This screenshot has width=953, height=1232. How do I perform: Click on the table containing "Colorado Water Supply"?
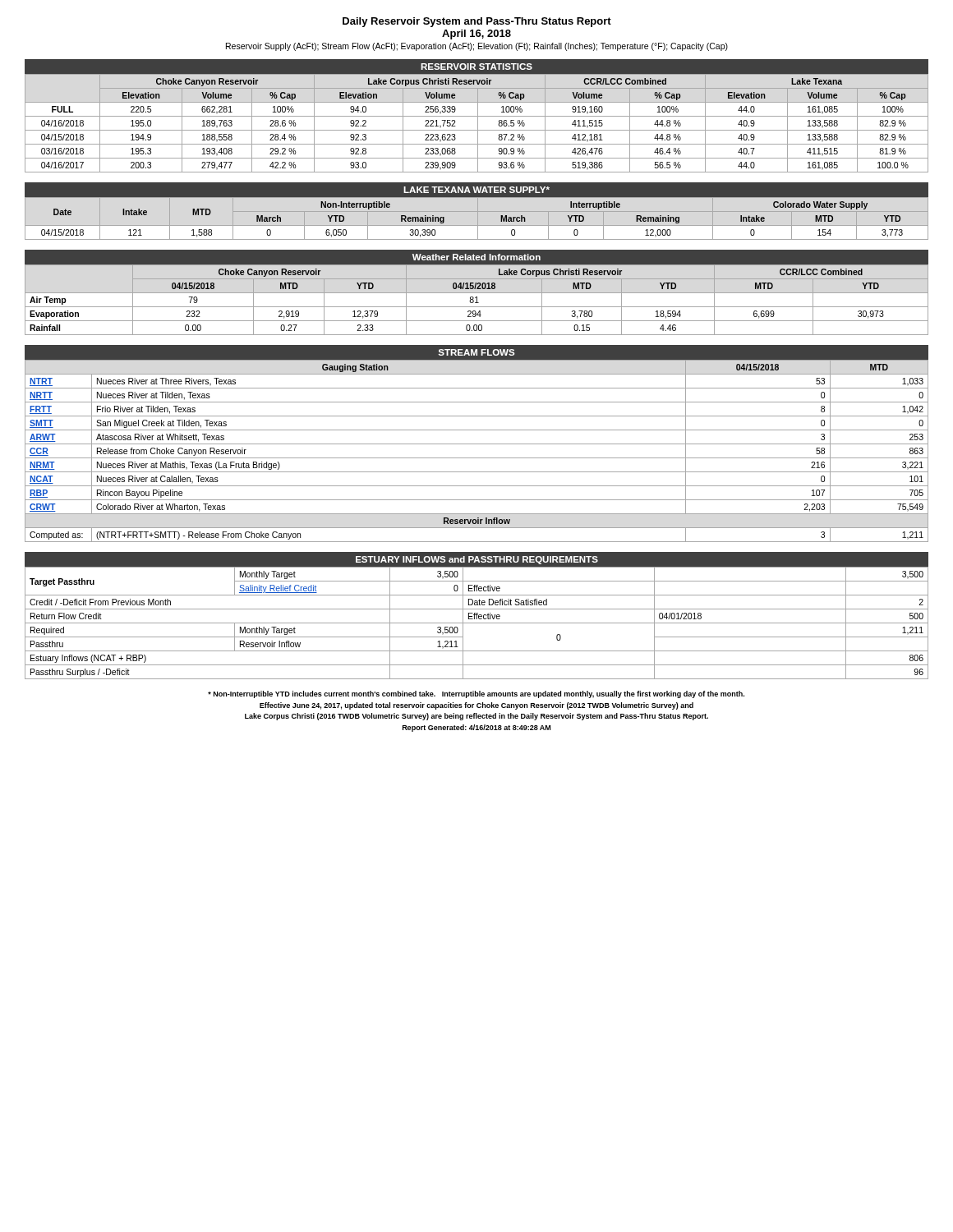pos(476,211)
